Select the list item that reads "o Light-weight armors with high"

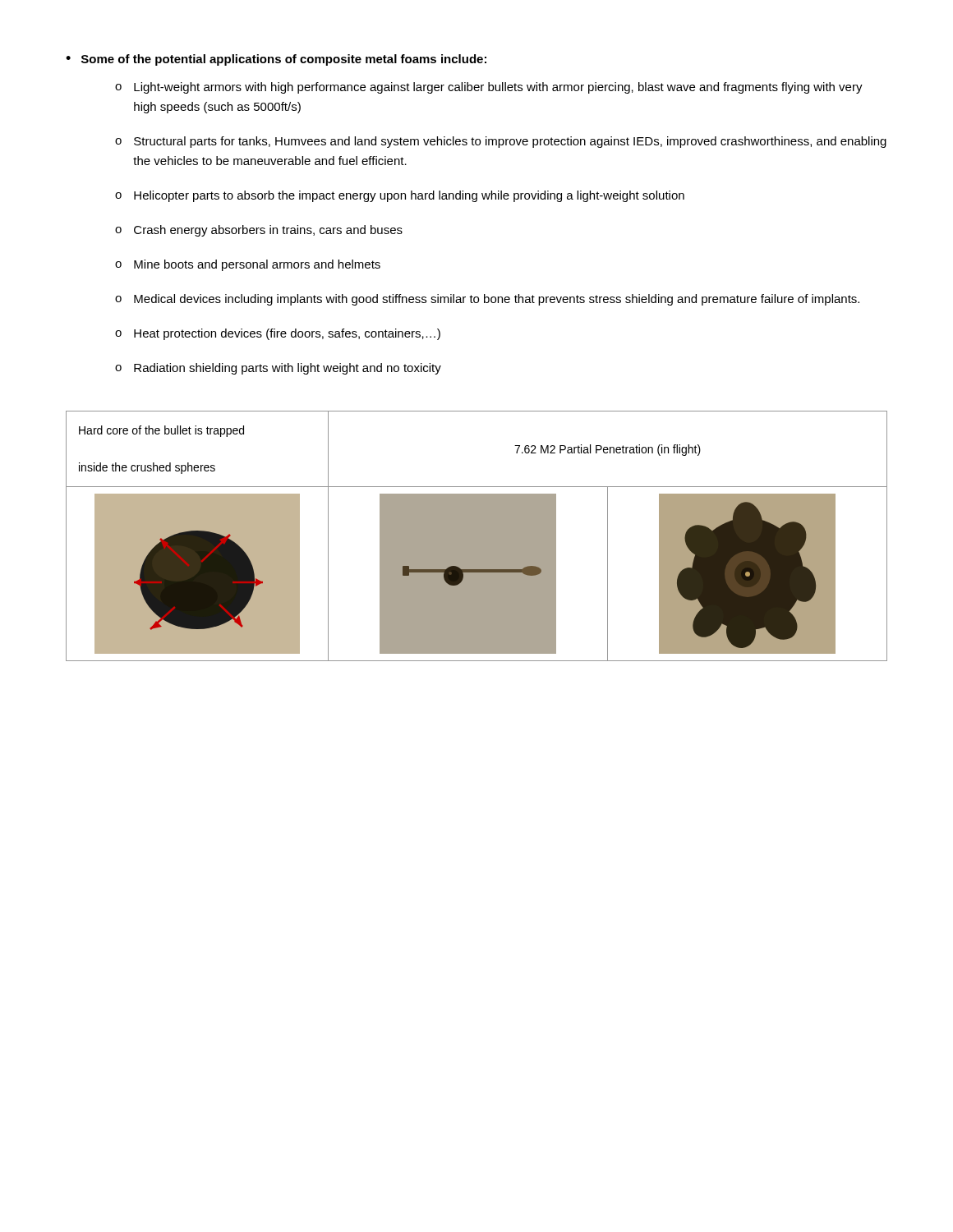click(501, 97)
